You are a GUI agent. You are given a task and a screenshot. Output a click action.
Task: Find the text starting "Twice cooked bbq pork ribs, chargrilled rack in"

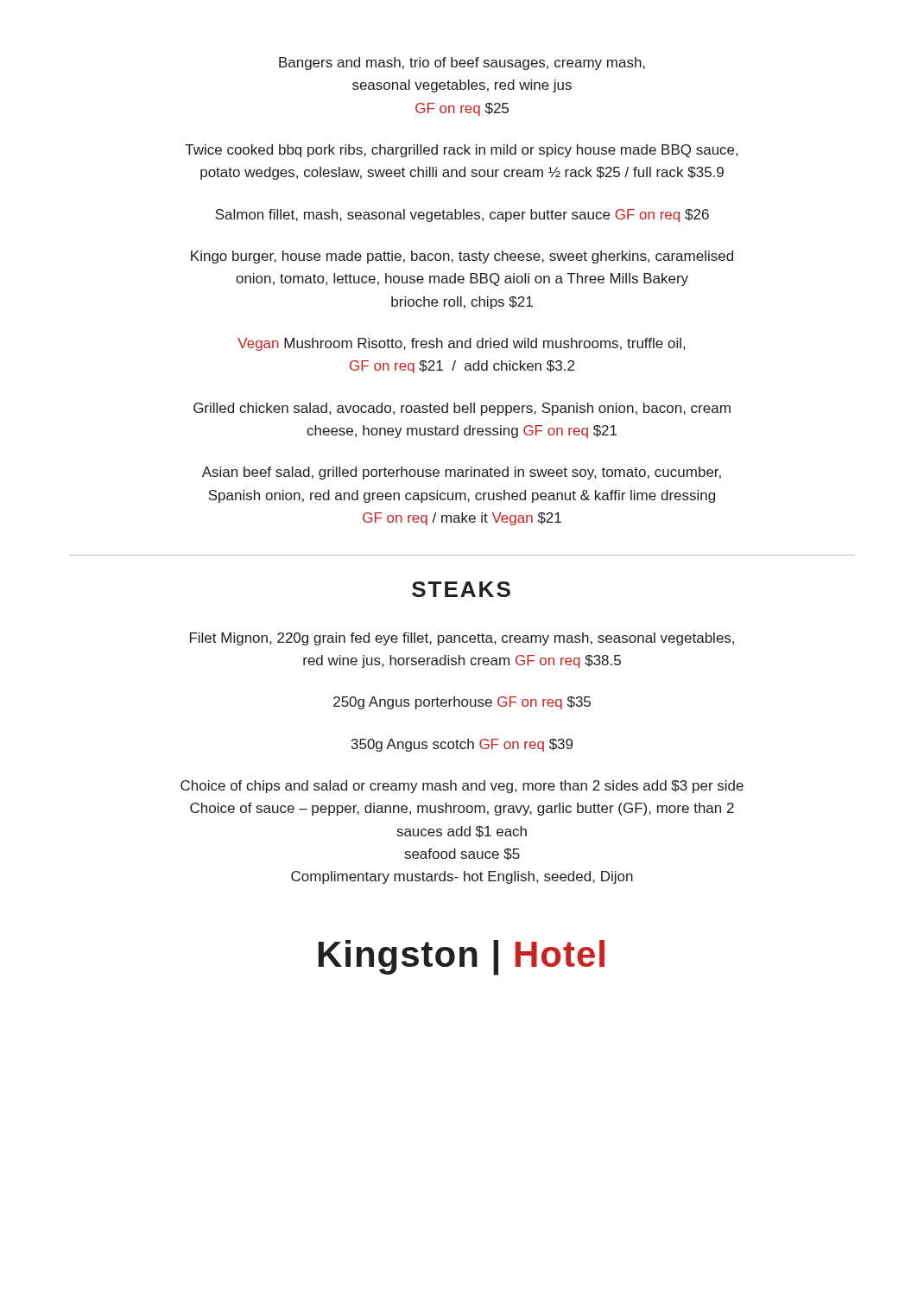462,161
